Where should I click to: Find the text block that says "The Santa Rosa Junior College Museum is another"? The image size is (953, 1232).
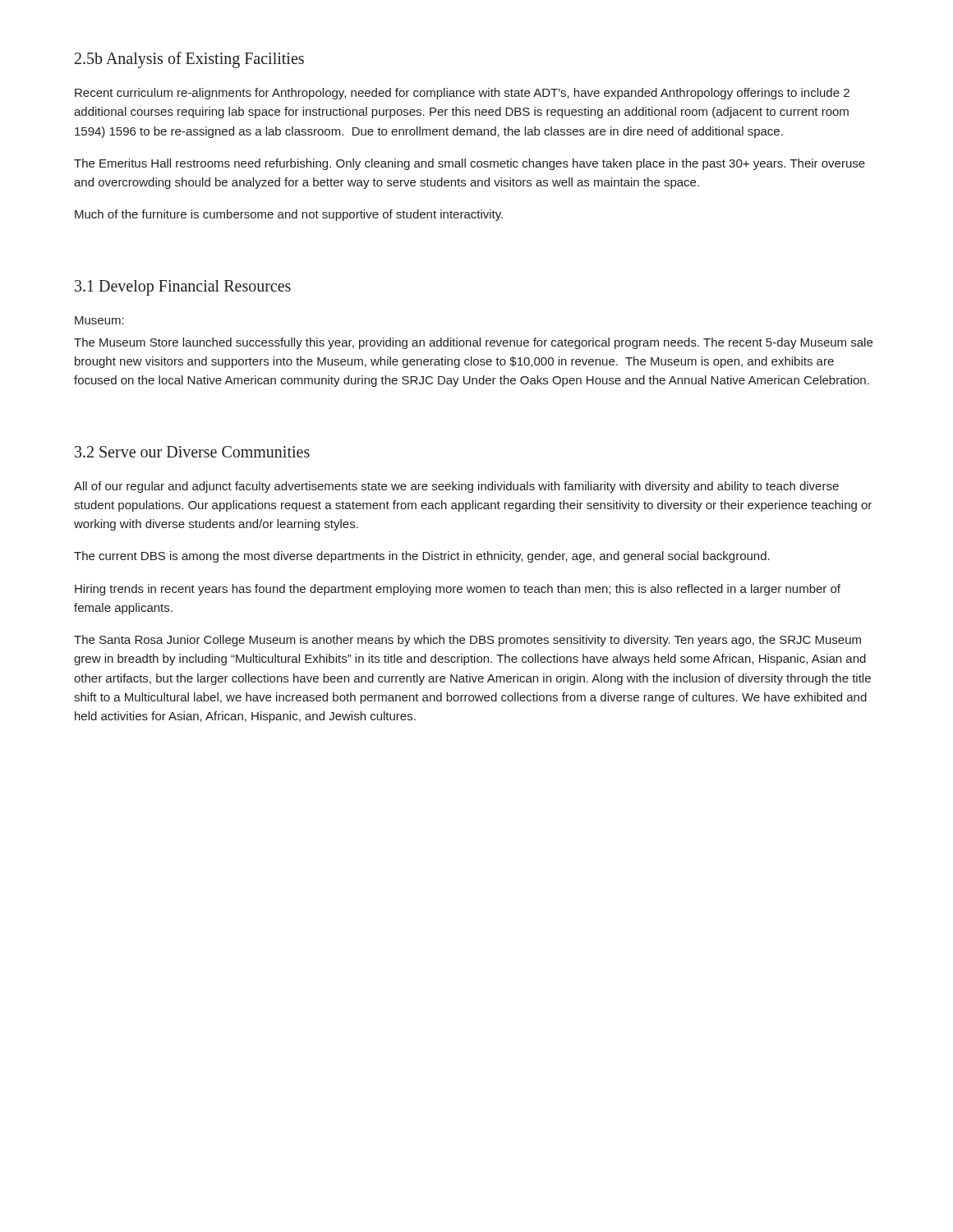coord(473,678)
